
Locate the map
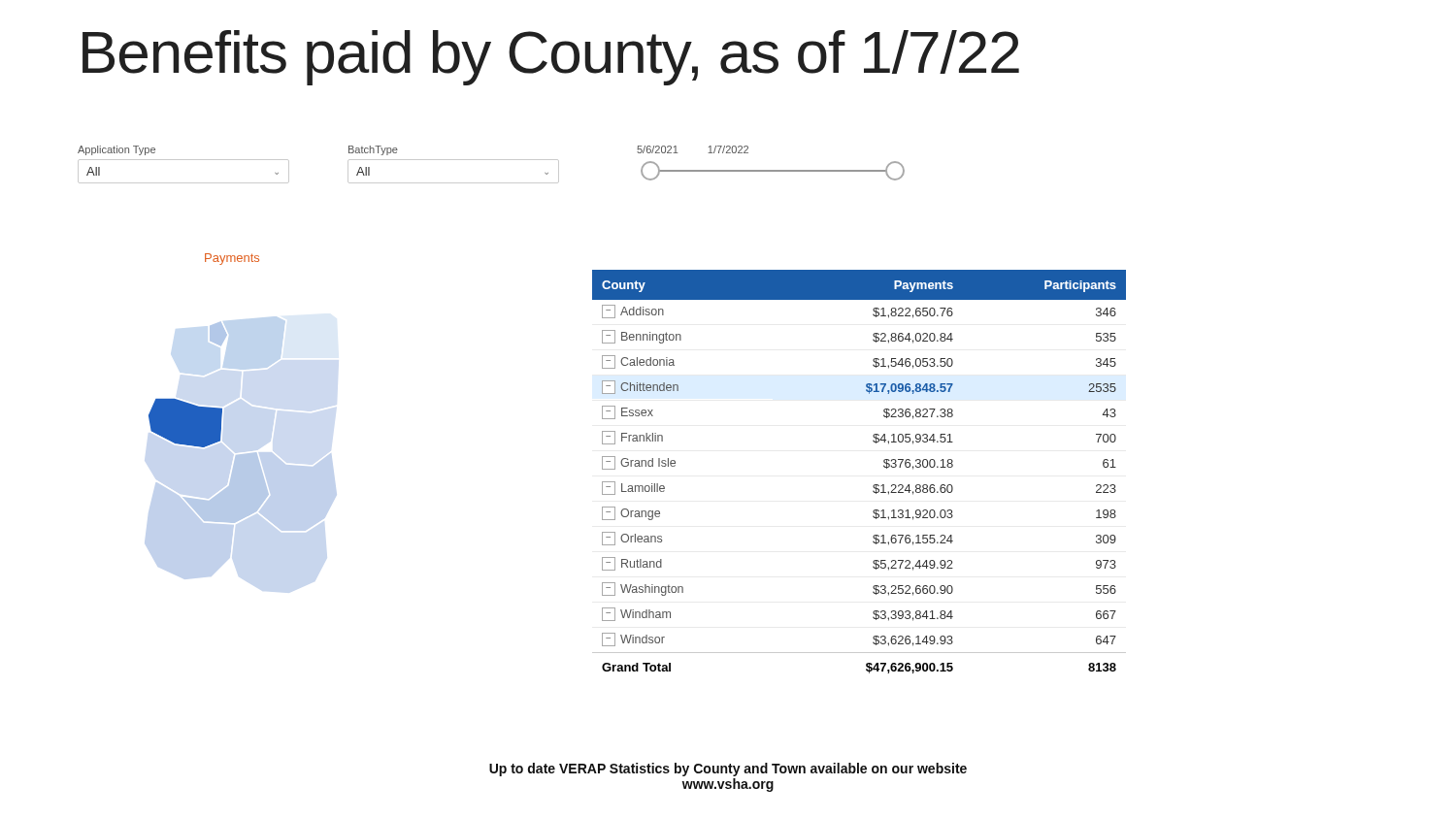[x=281, y=490]
